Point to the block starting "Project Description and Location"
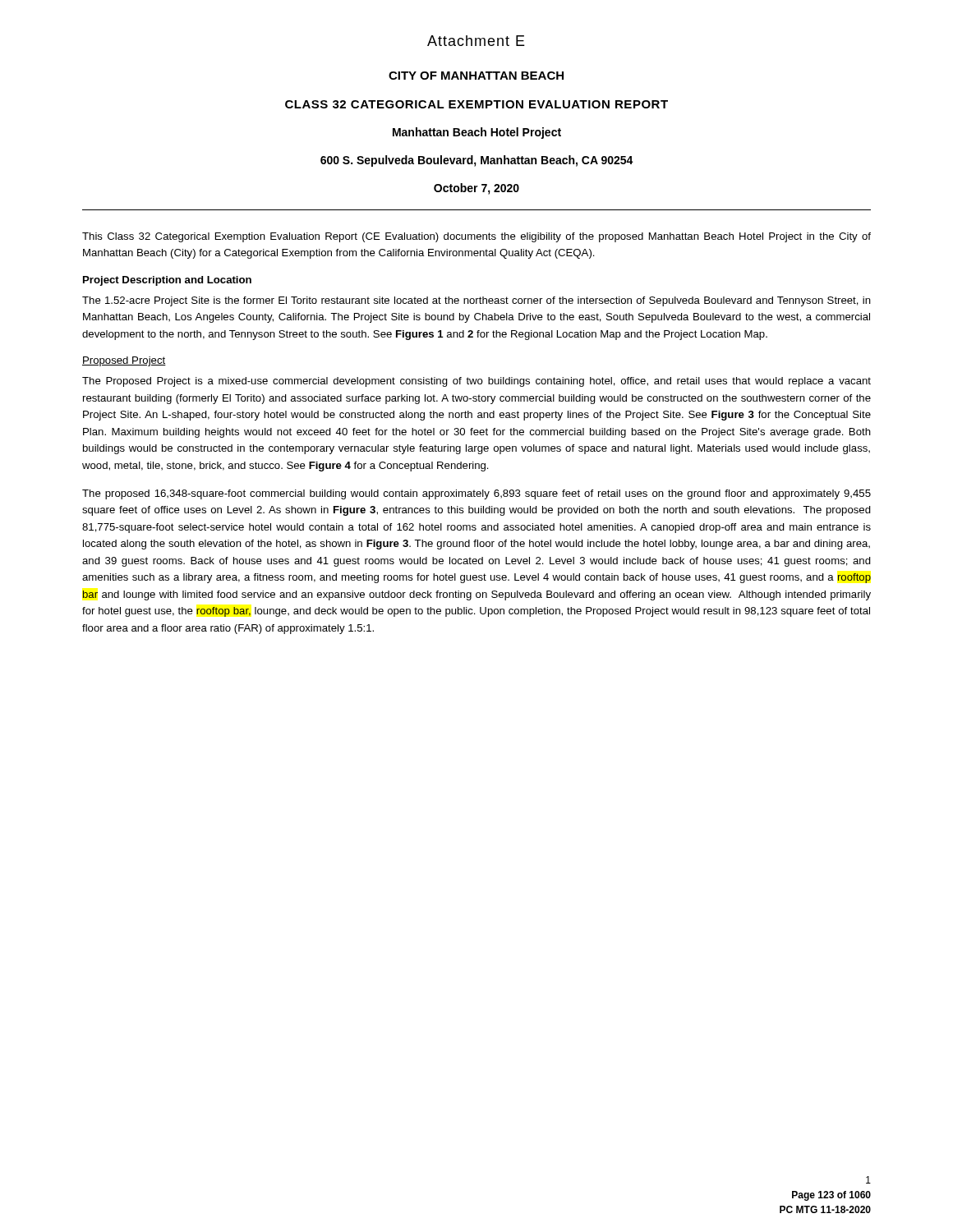The height and width of the screenshot is (1232, 953). (167, 280)
